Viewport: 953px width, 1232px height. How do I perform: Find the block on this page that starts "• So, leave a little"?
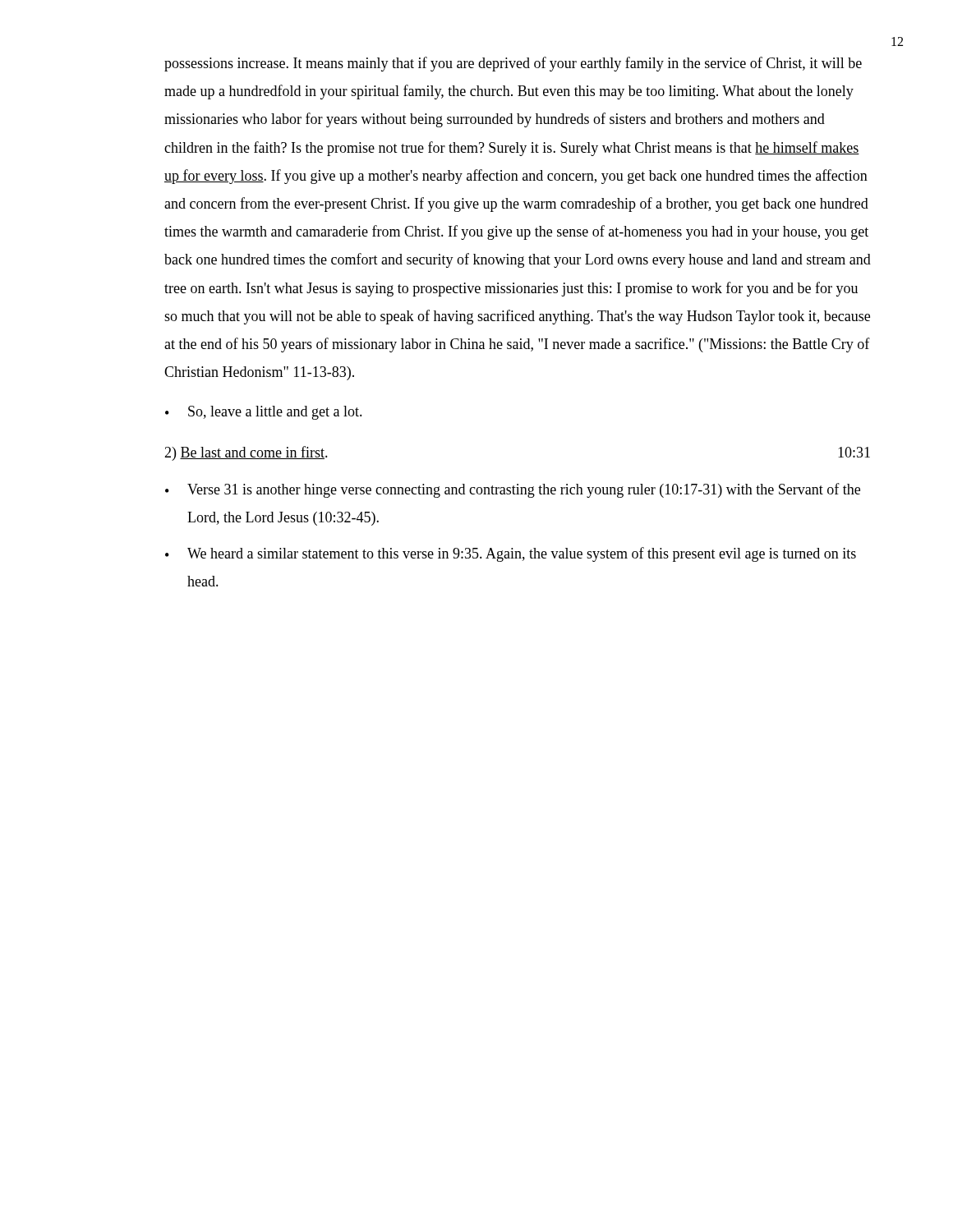coord(264,413)
